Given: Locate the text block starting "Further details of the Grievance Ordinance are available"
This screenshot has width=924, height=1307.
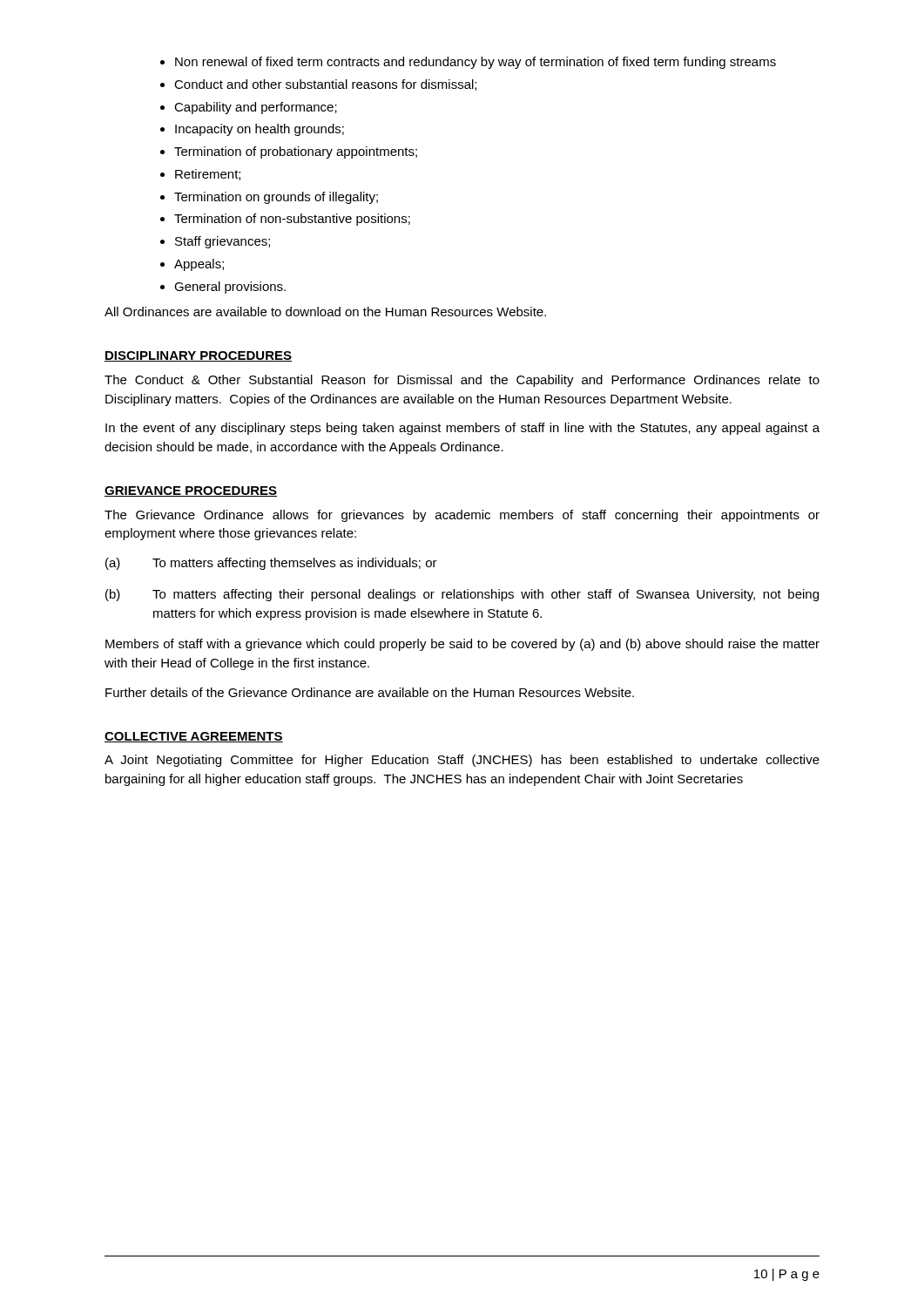Looking at the screenshot, I should (370, 692).
